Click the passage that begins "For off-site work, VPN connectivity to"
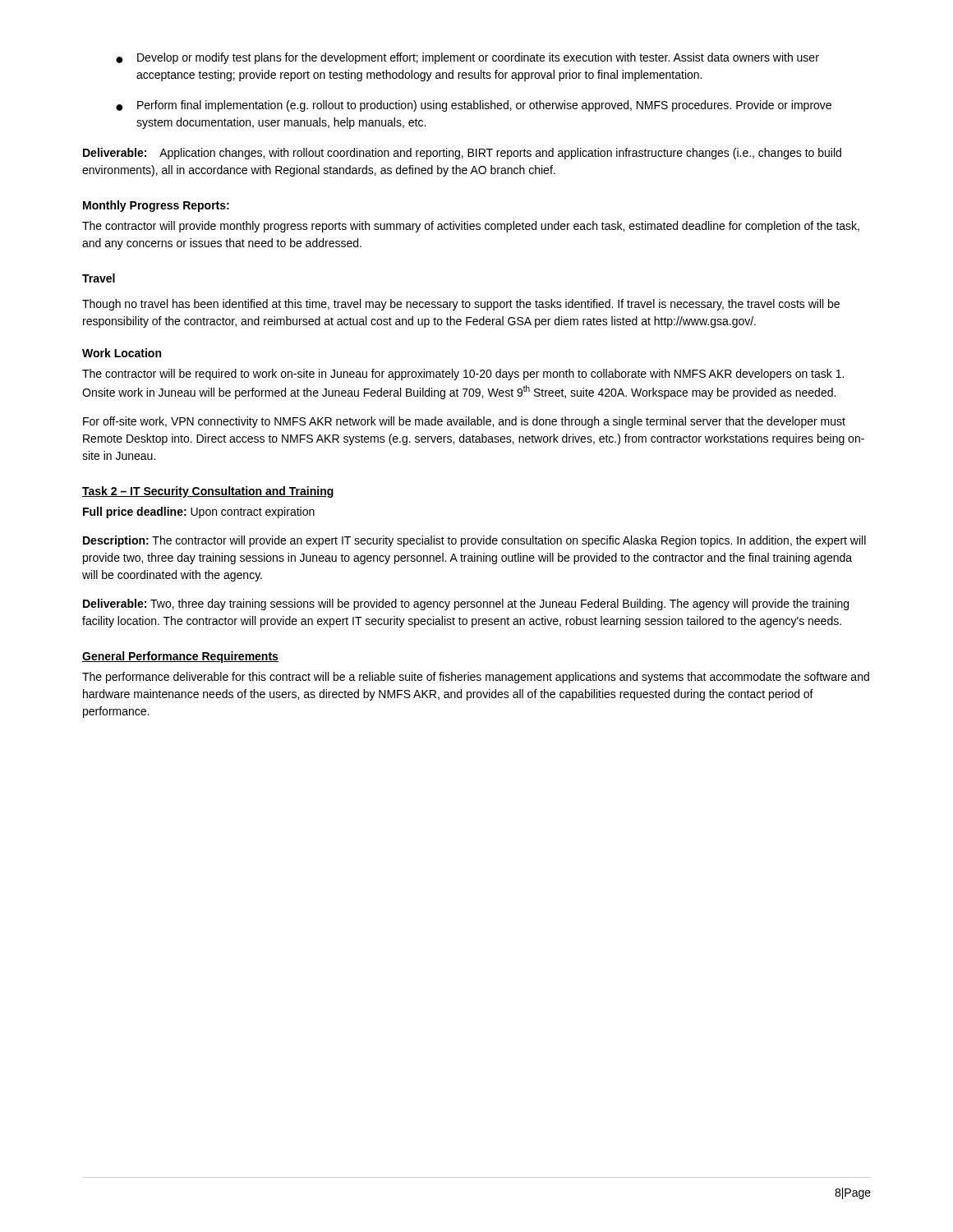 pos(473,438)
